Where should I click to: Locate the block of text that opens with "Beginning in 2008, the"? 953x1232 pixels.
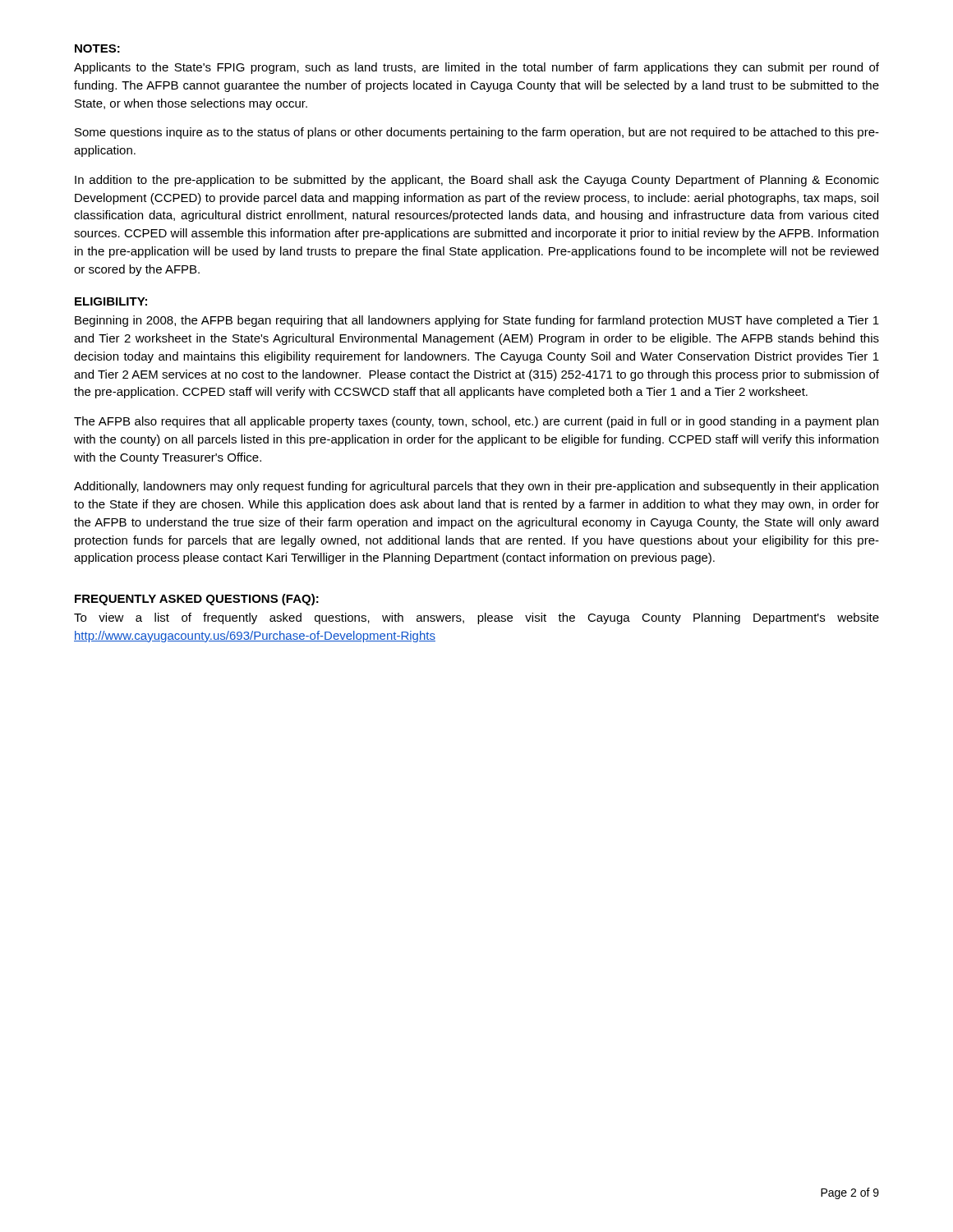pyautogui.click(x=476, y=356)
